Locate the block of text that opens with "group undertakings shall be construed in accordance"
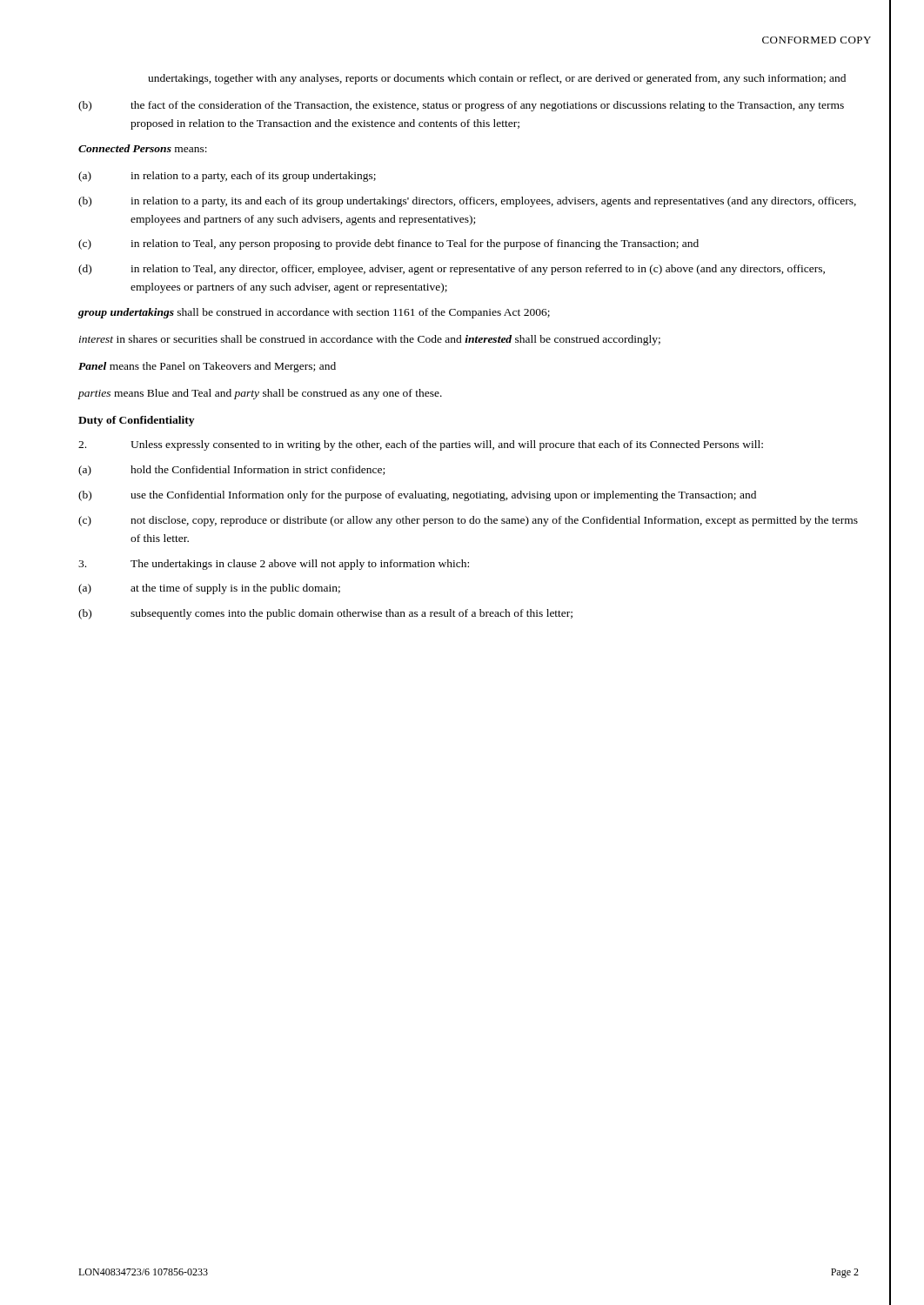The width and height of the screenshot is (924, 1305). tap(314, 312)
